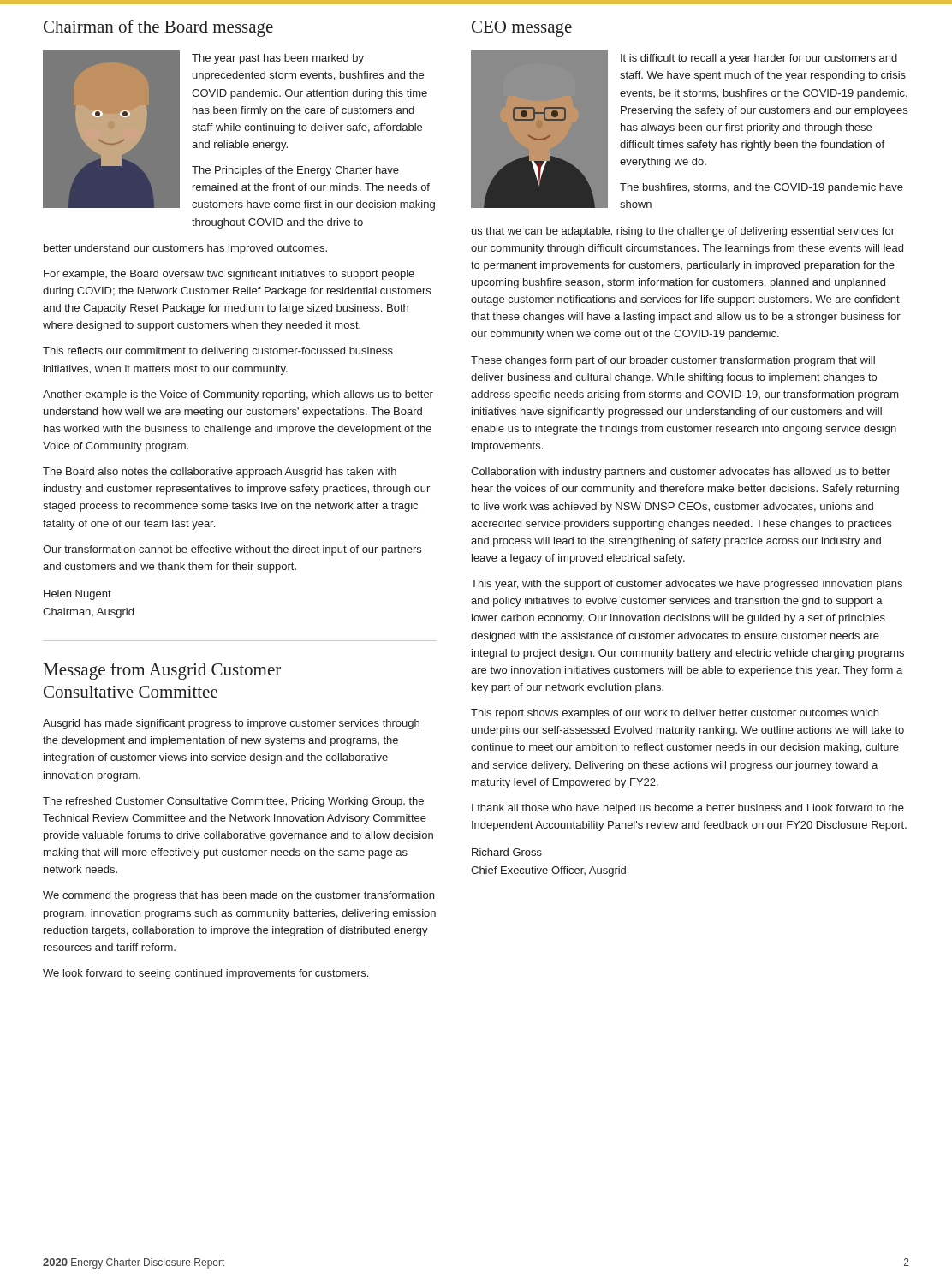Navigate to the passage starting "better understand our customers has improved outcomes. For"
The image size is (952, 1284).
click(240, 407)
